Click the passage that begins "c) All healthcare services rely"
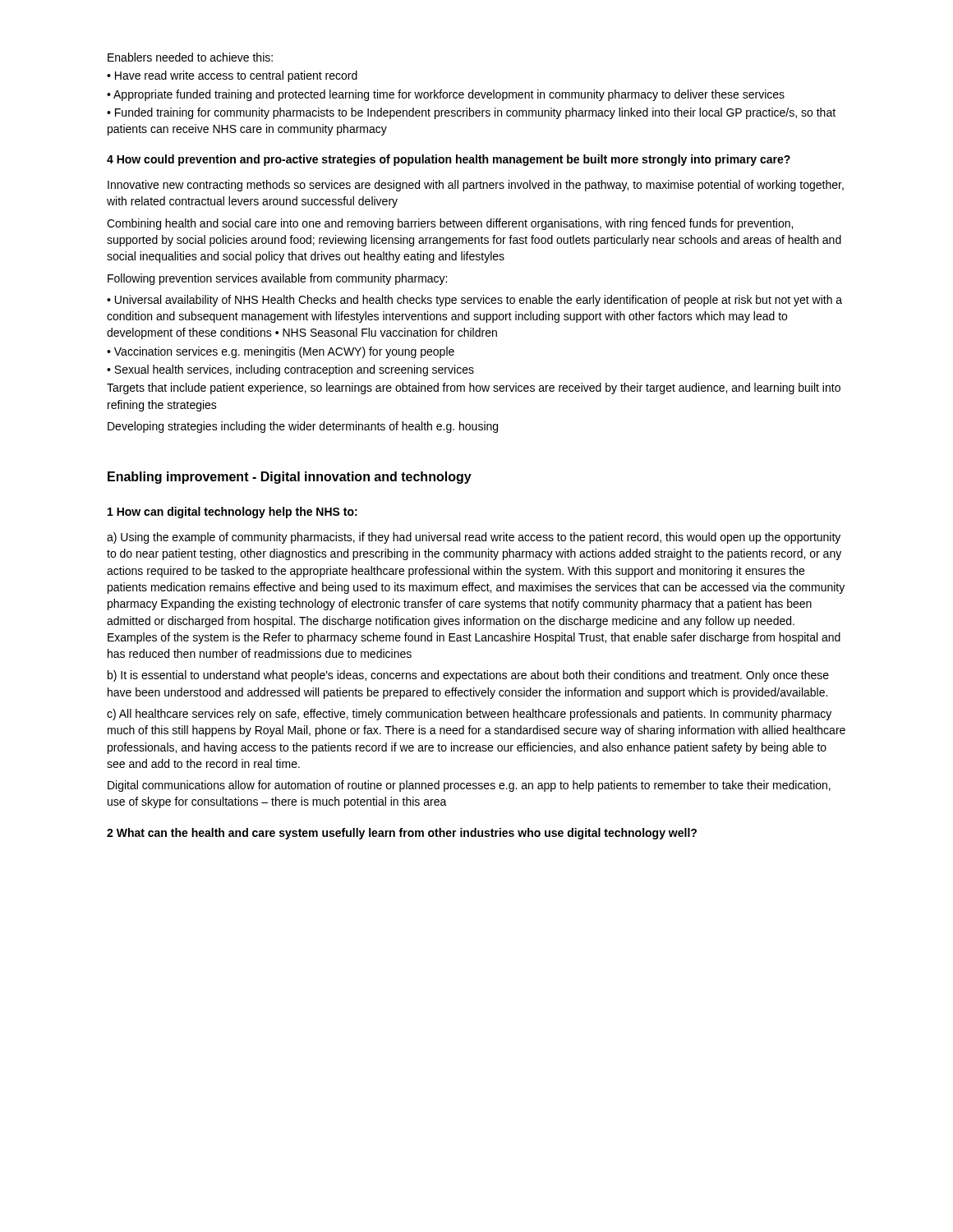The image size is (953, 1232). pos(476,739)
